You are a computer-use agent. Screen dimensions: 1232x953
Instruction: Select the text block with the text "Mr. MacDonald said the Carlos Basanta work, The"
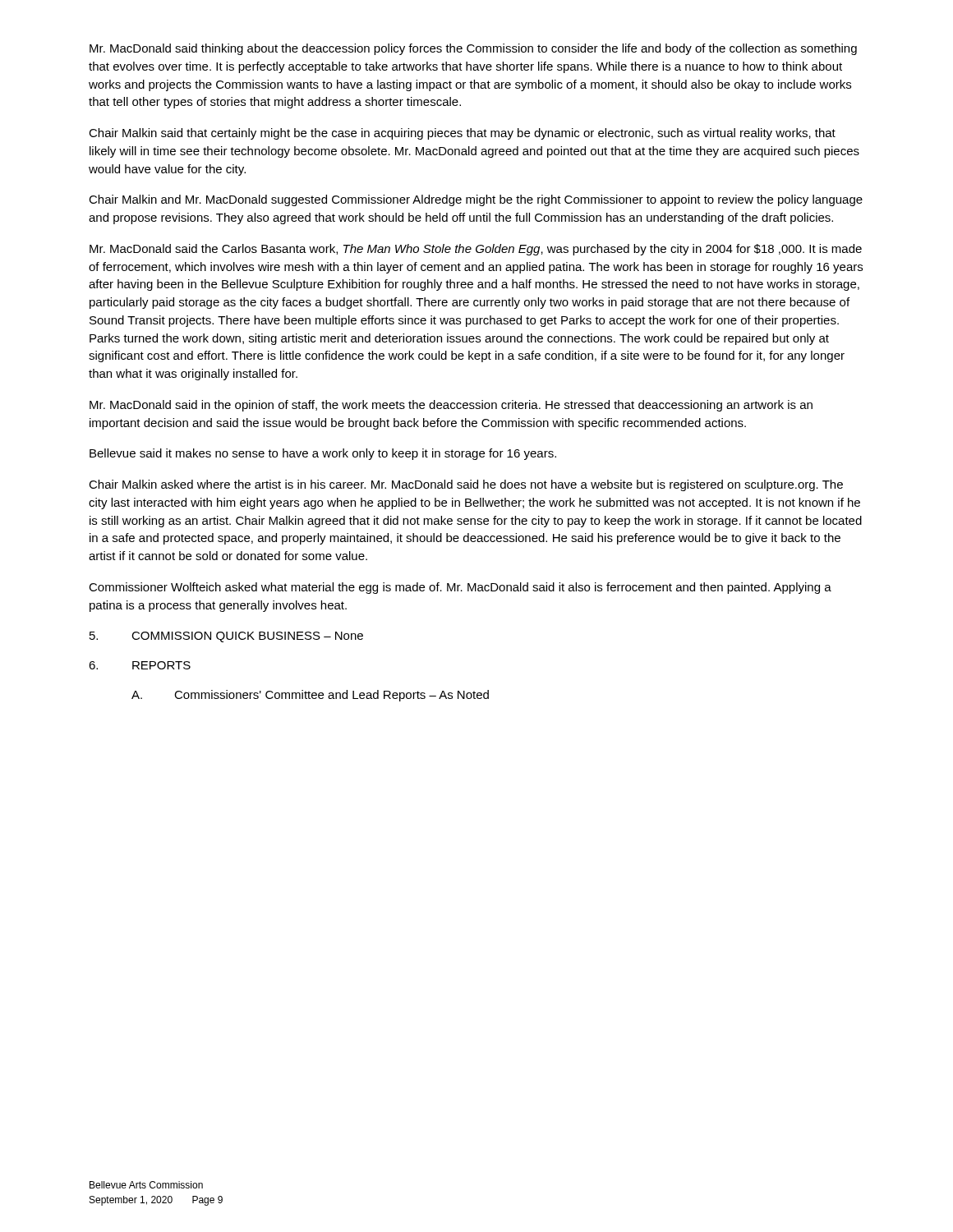pos(476,311)
